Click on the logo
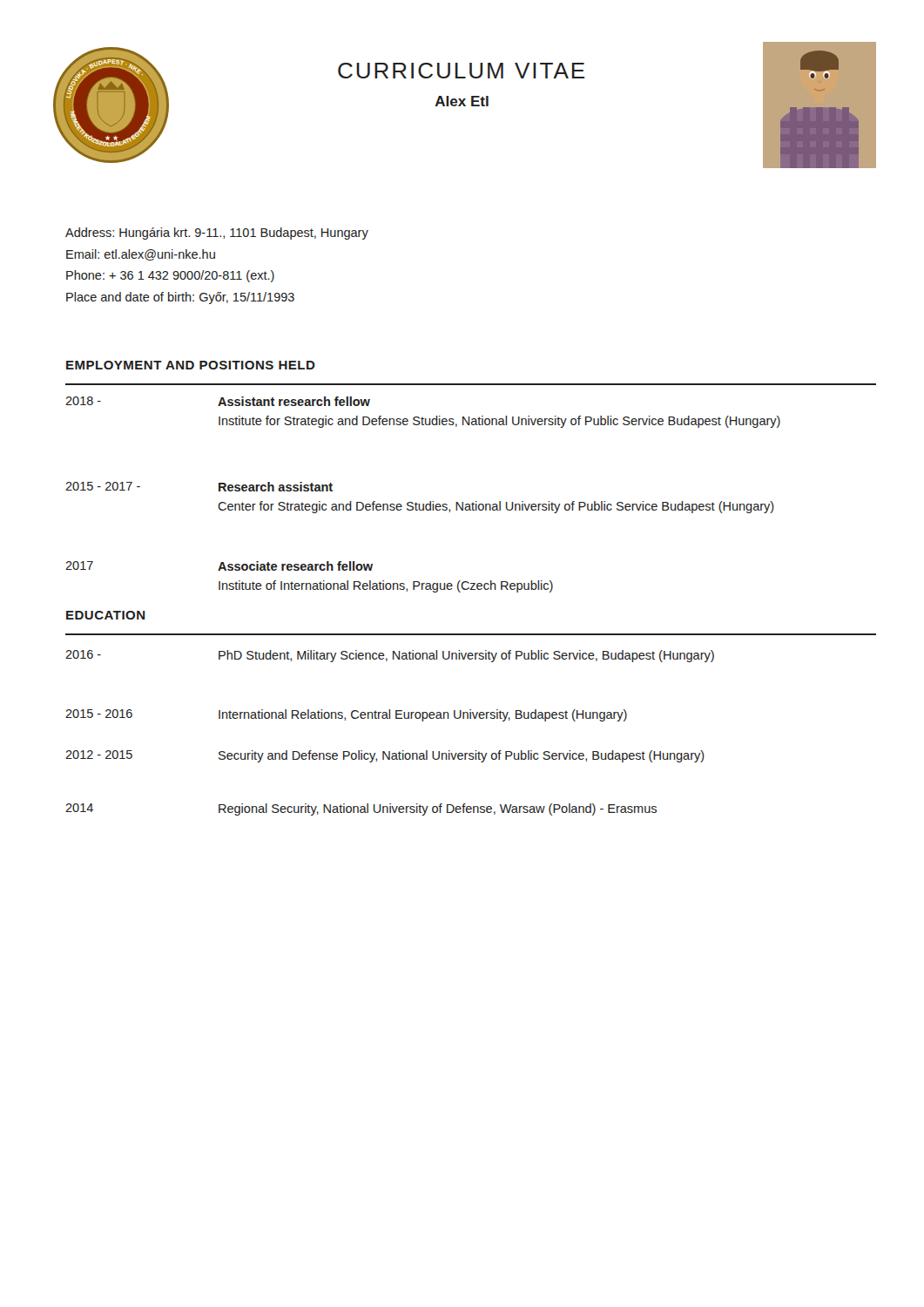 pos(111,105)
